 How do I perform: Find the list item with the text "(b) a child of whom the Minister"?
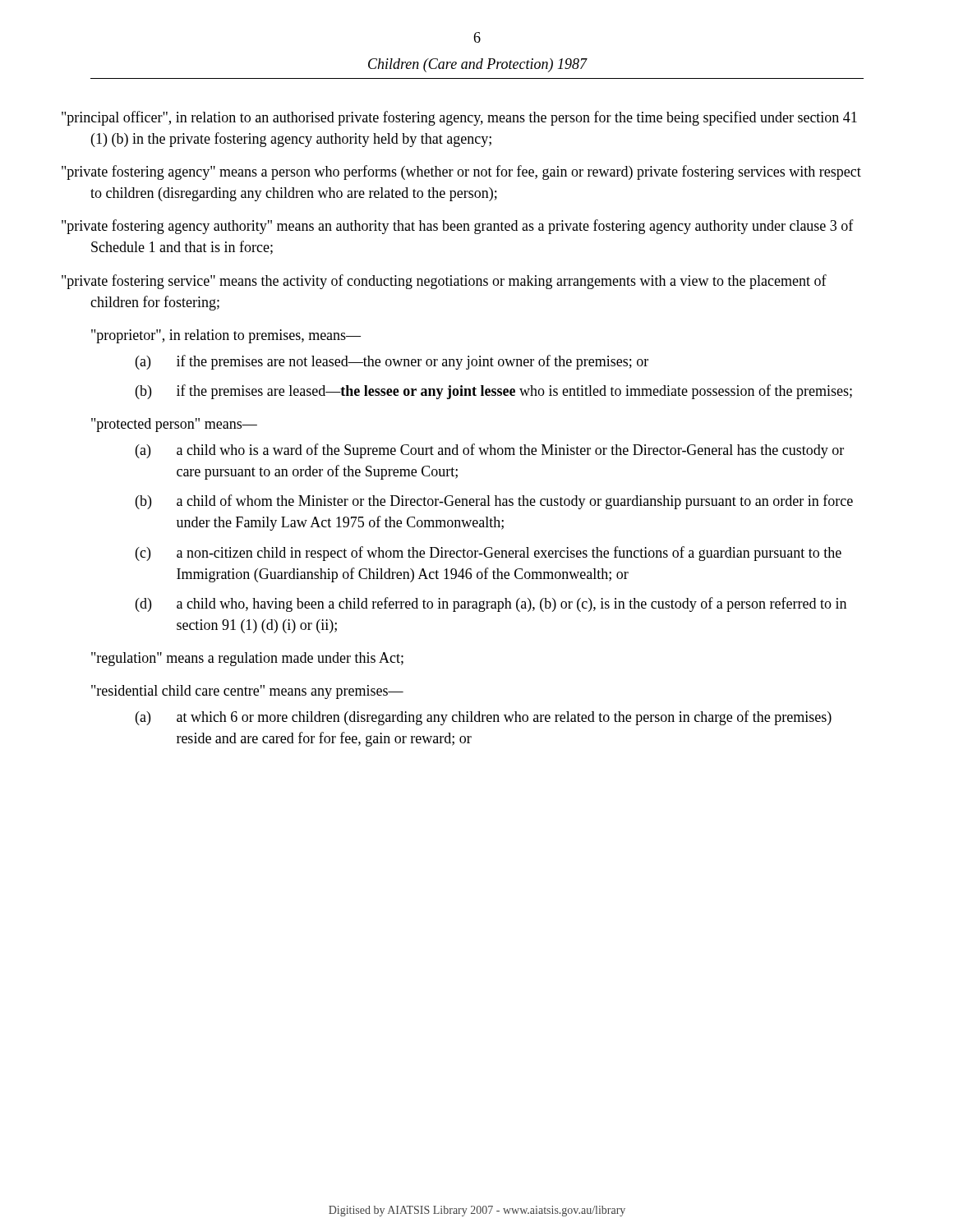point(499,512)
